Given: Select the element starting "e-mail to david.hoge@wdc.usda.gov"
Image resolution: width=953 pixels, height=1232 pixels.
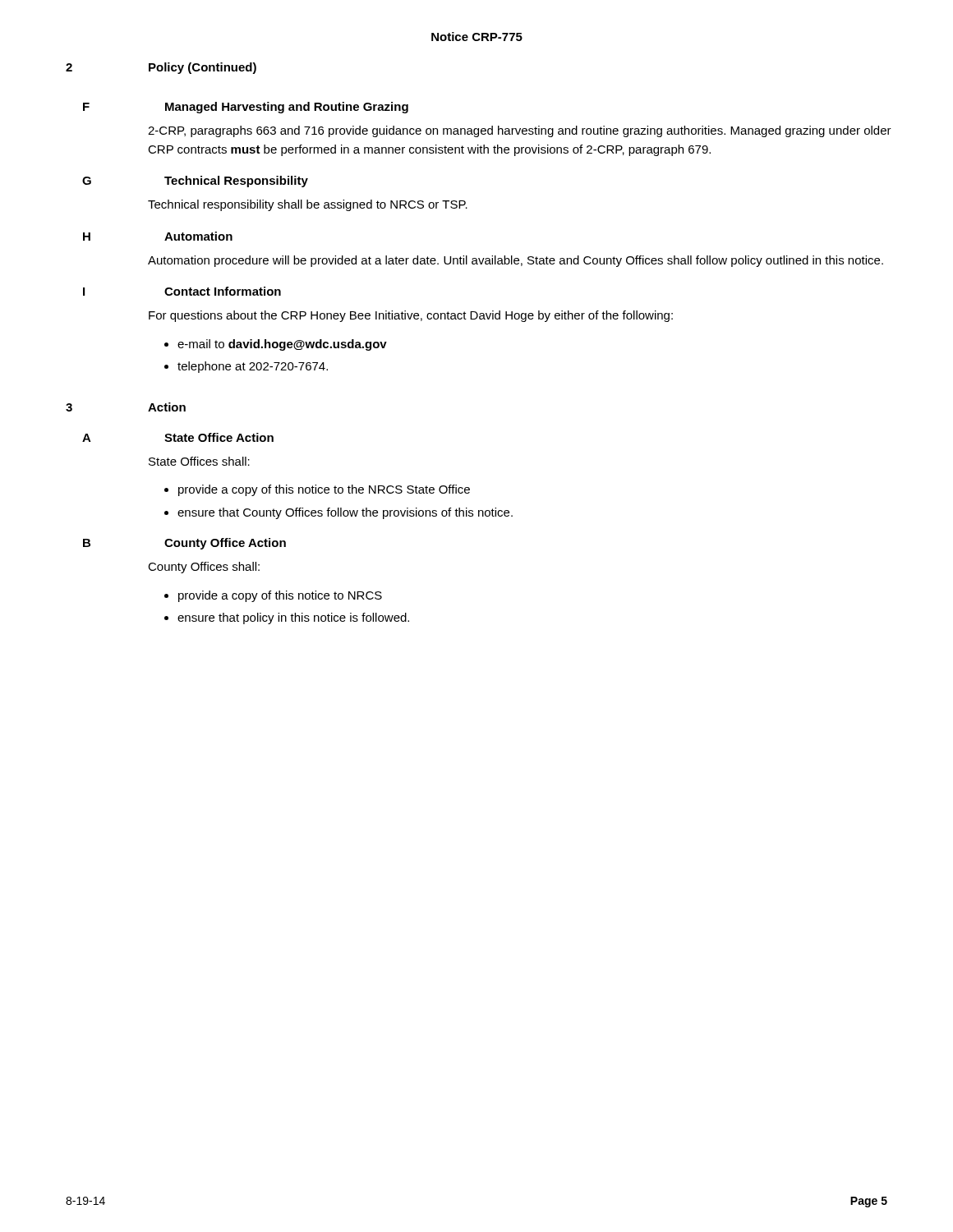Looking at the screenshot, I should pyautogui.click(x=282, y=343).
